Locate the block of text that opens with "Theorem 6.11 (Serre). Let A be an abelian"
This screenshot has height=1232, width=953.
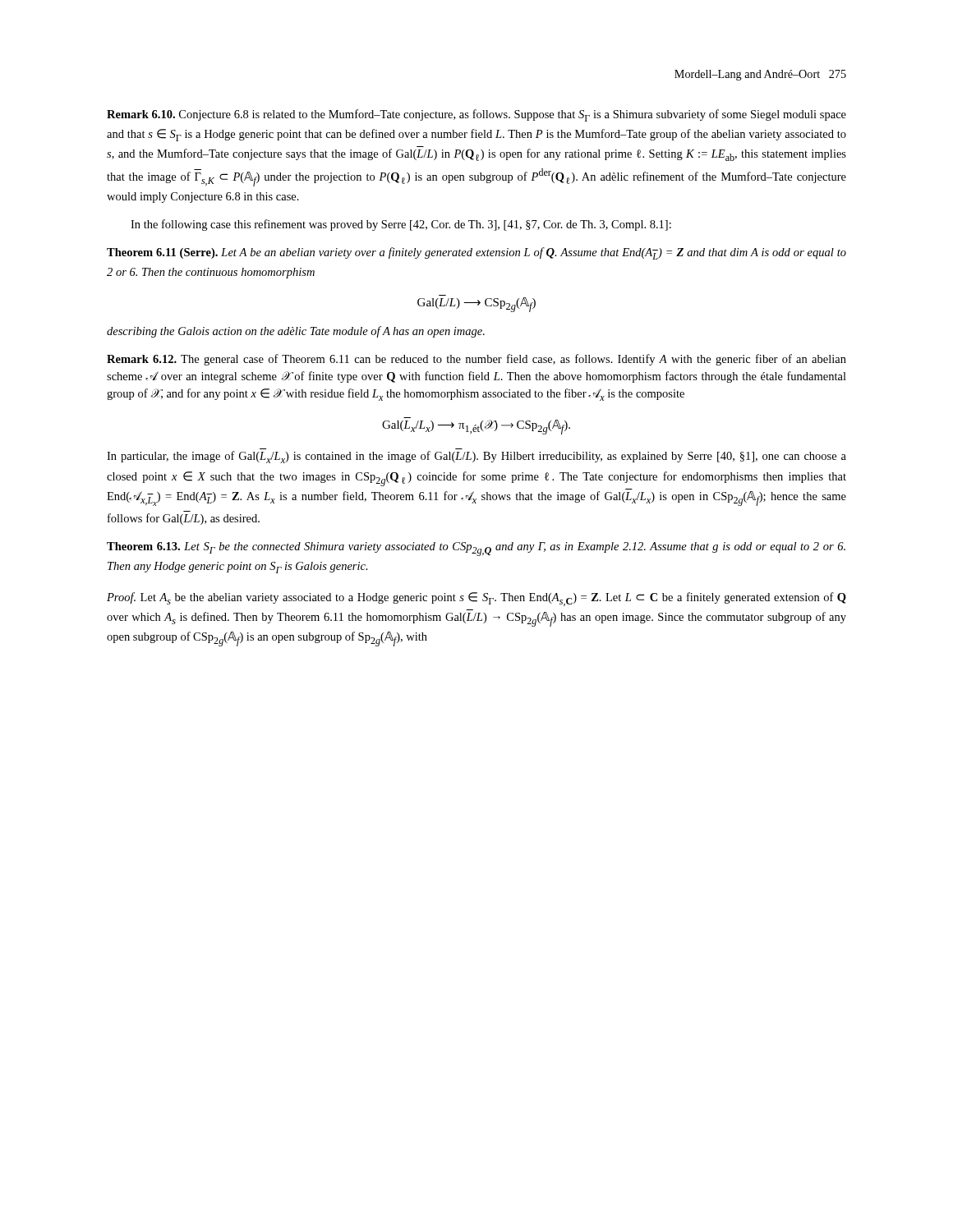[x=476, y=263]
